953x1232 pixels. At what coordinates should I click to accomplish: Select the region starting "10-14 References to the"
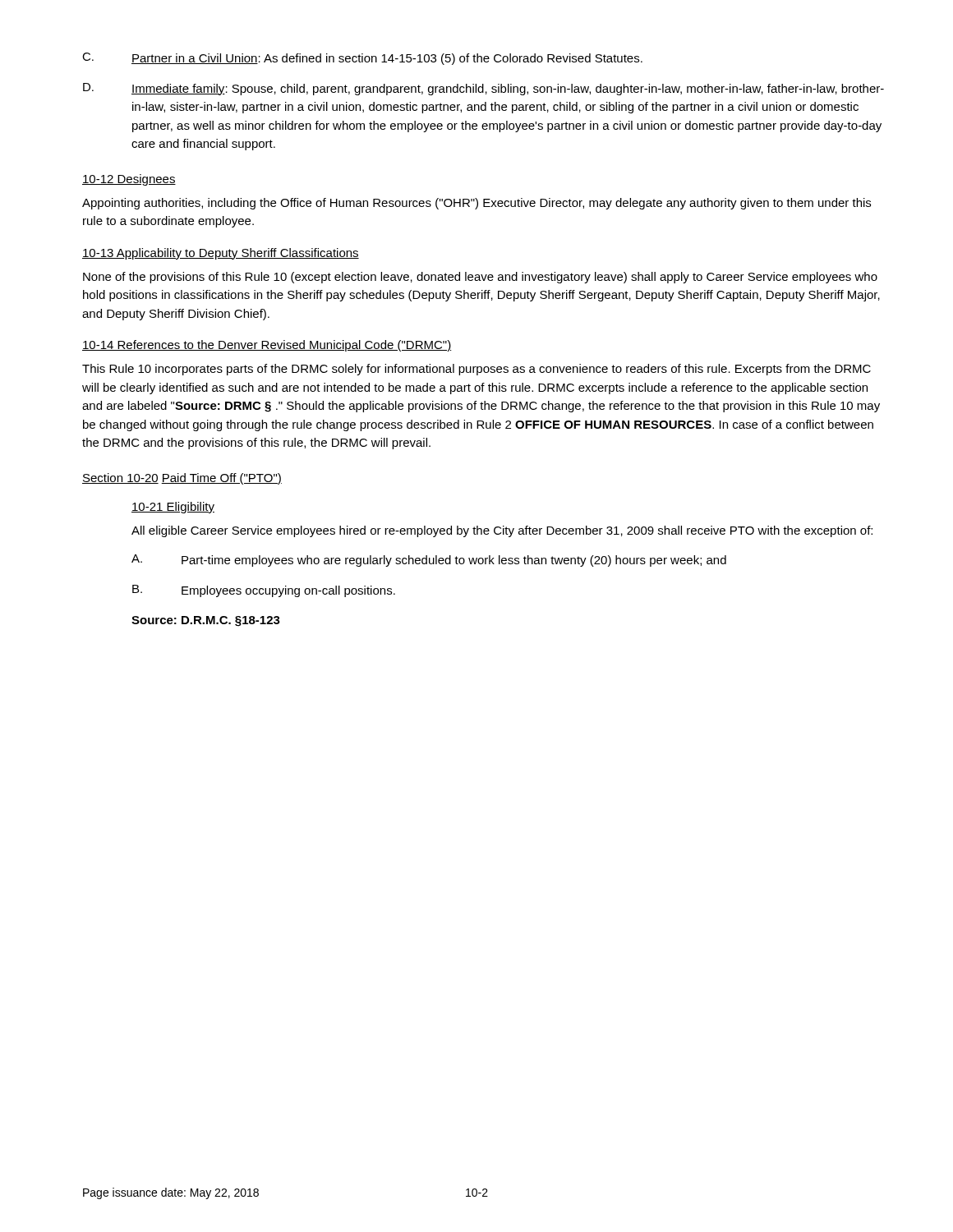pos(267,345)
